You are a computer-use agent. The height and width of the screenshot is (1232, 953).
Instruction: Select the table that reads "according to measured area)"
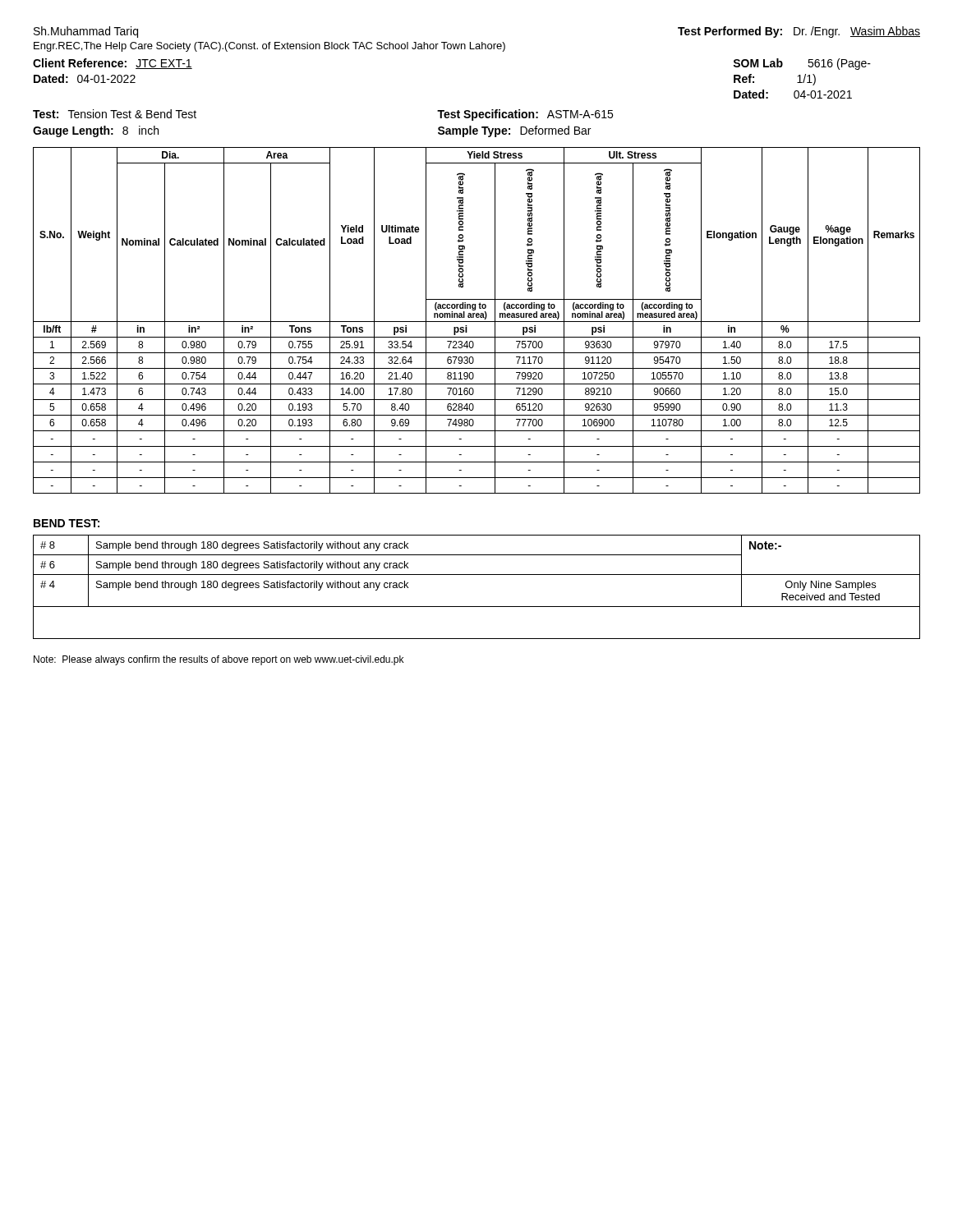(476, 320)
